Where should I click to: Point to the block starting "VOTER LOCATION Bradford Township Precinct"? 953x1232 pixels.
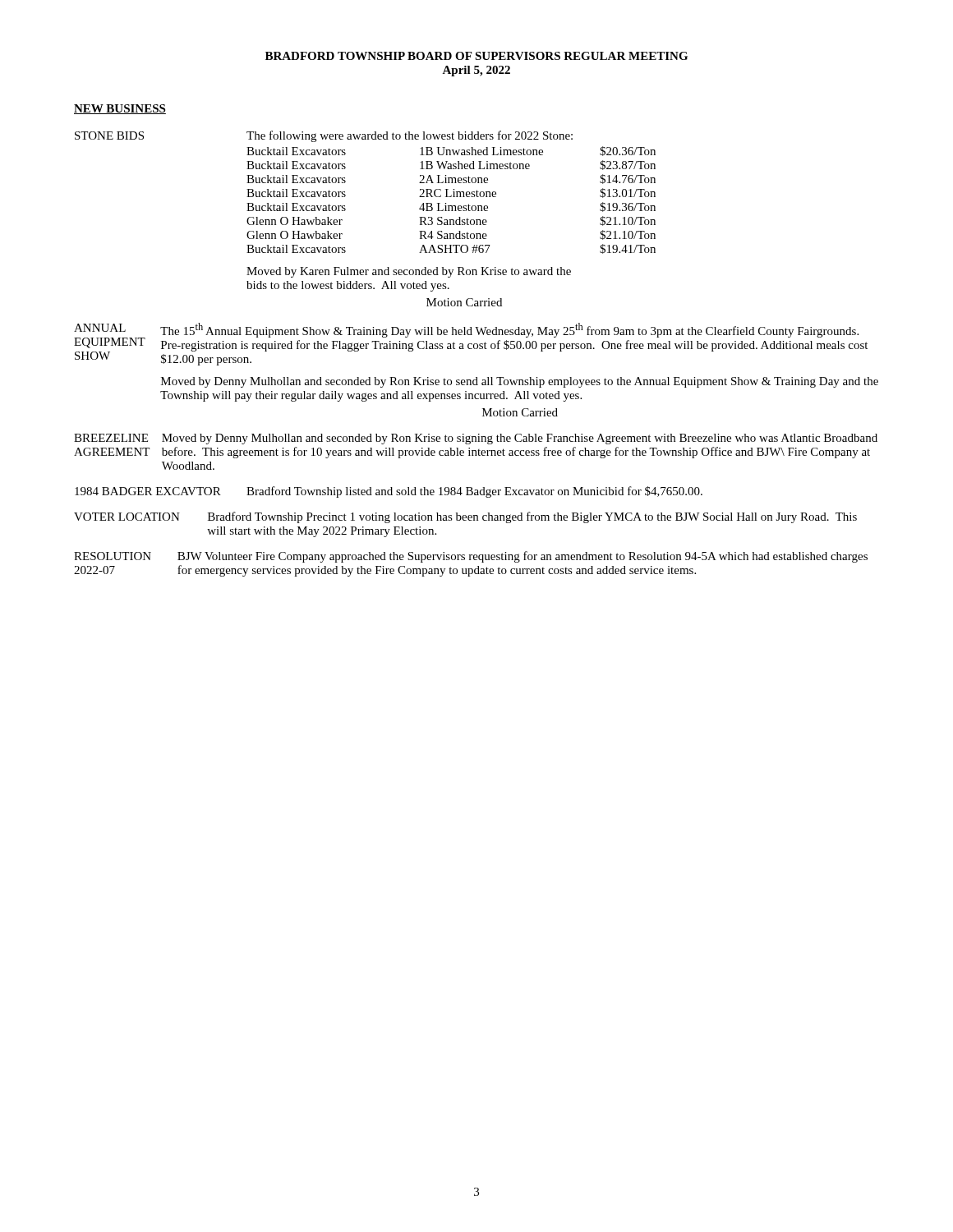coord(476,524)
